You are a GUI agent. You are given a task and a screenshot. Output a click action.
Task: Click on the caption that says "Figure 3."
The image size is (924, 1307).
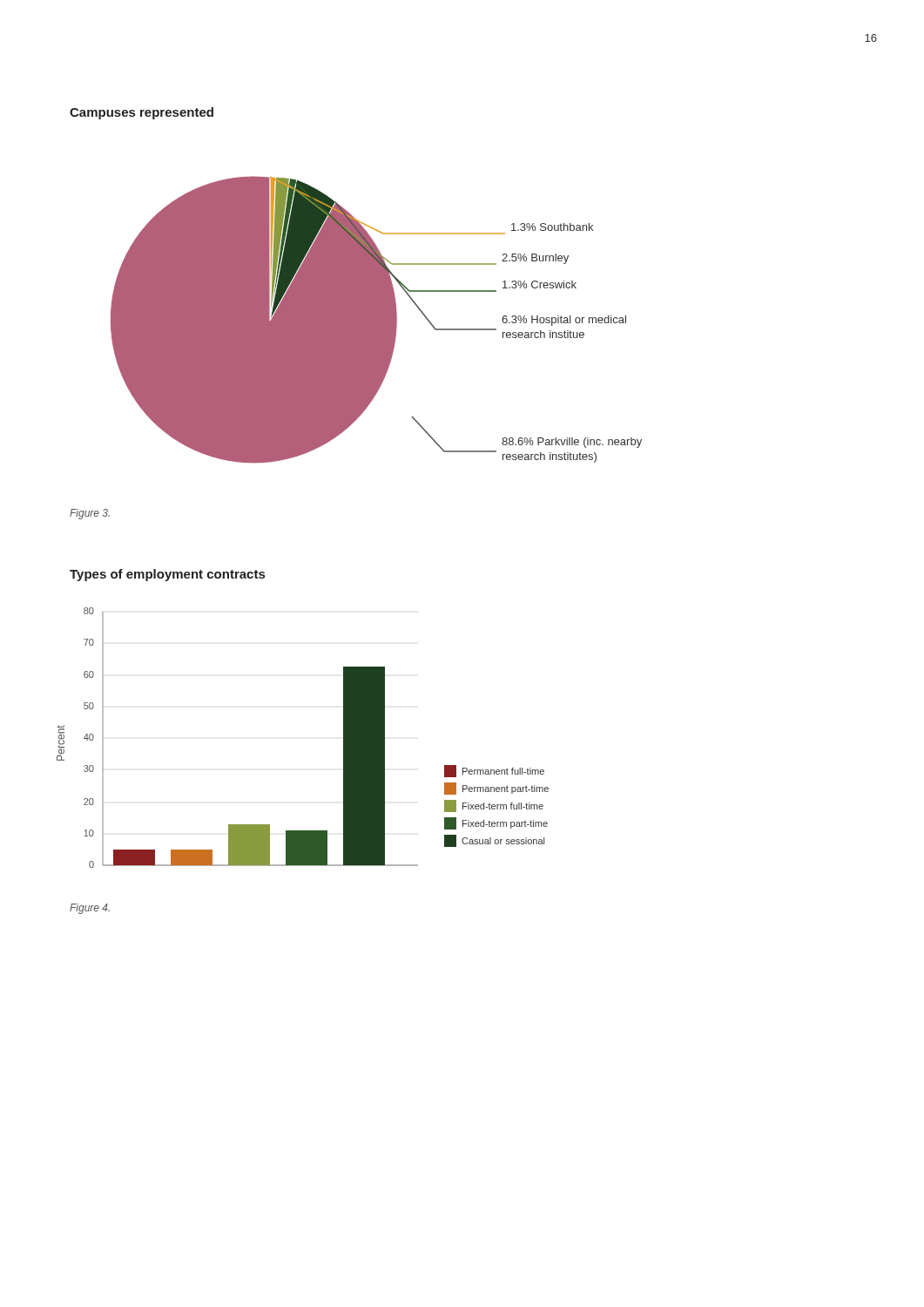(x=90, y=513)
